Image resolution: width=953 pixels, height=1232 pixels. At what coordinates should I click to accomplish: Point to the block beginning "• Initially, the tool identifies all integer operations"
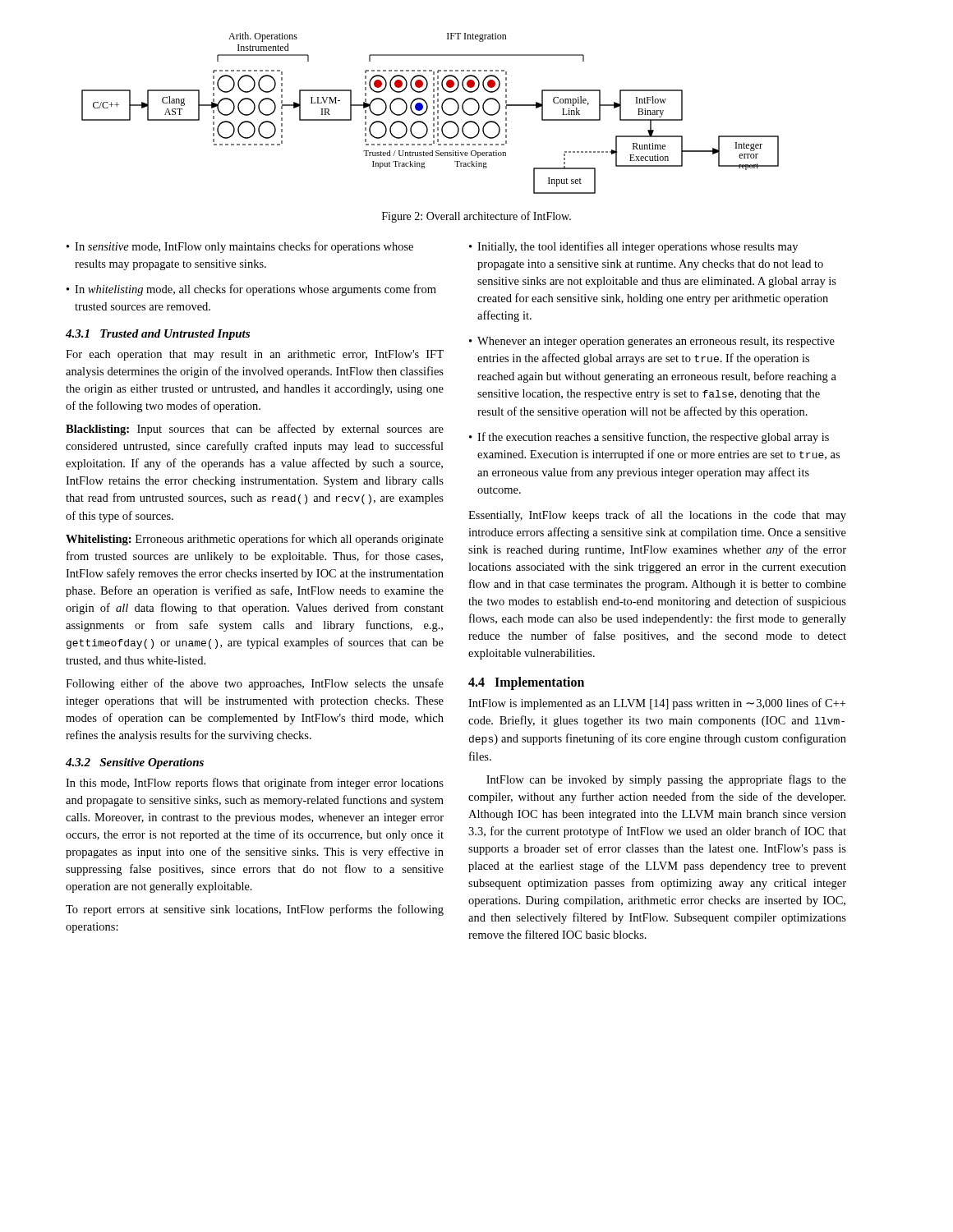pos(657,281)
